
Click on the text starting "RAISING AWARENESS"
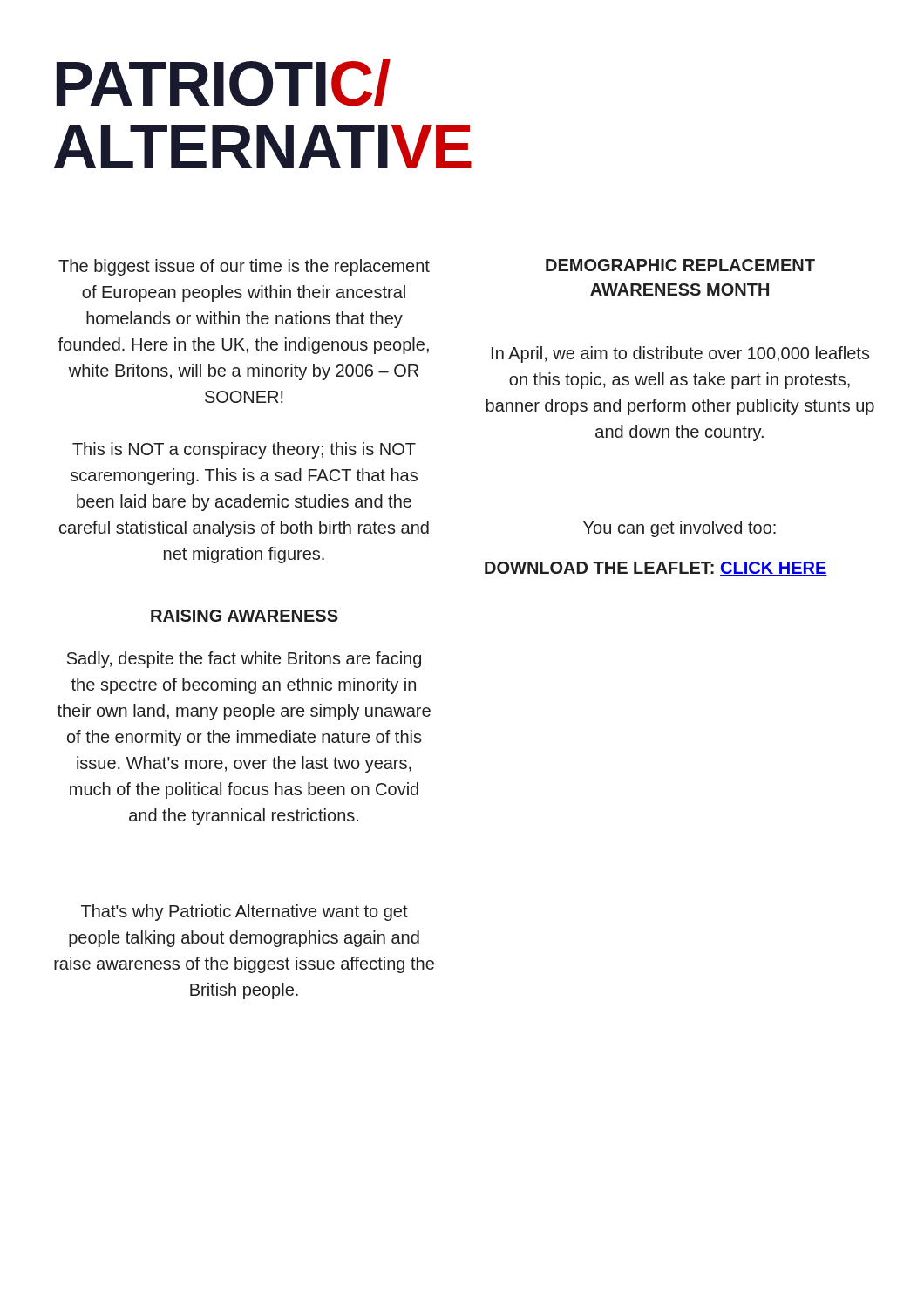coord(244,616)
